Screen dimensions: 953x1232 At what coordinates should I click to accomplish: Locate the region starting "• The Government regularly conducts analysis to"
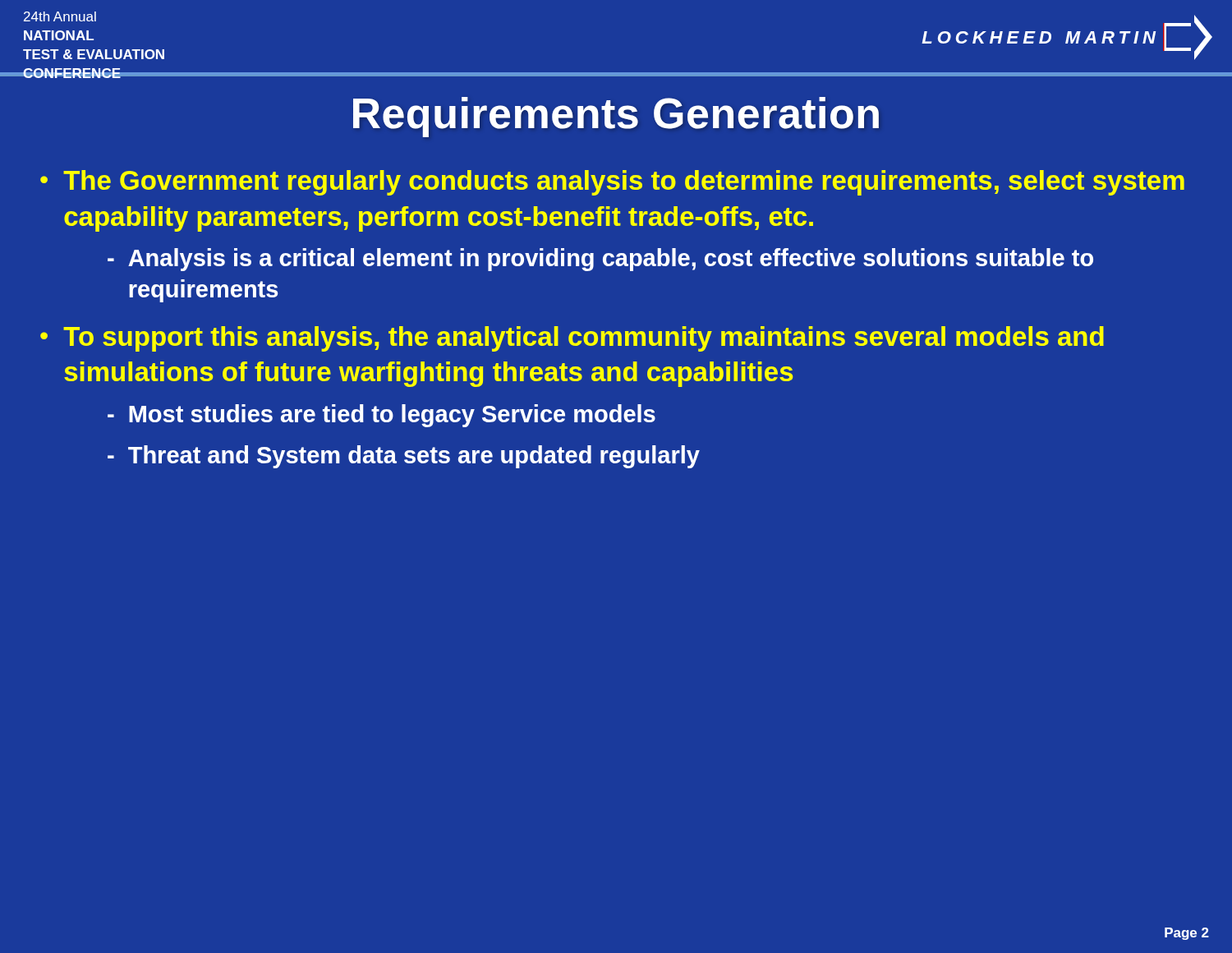(616, 198)
